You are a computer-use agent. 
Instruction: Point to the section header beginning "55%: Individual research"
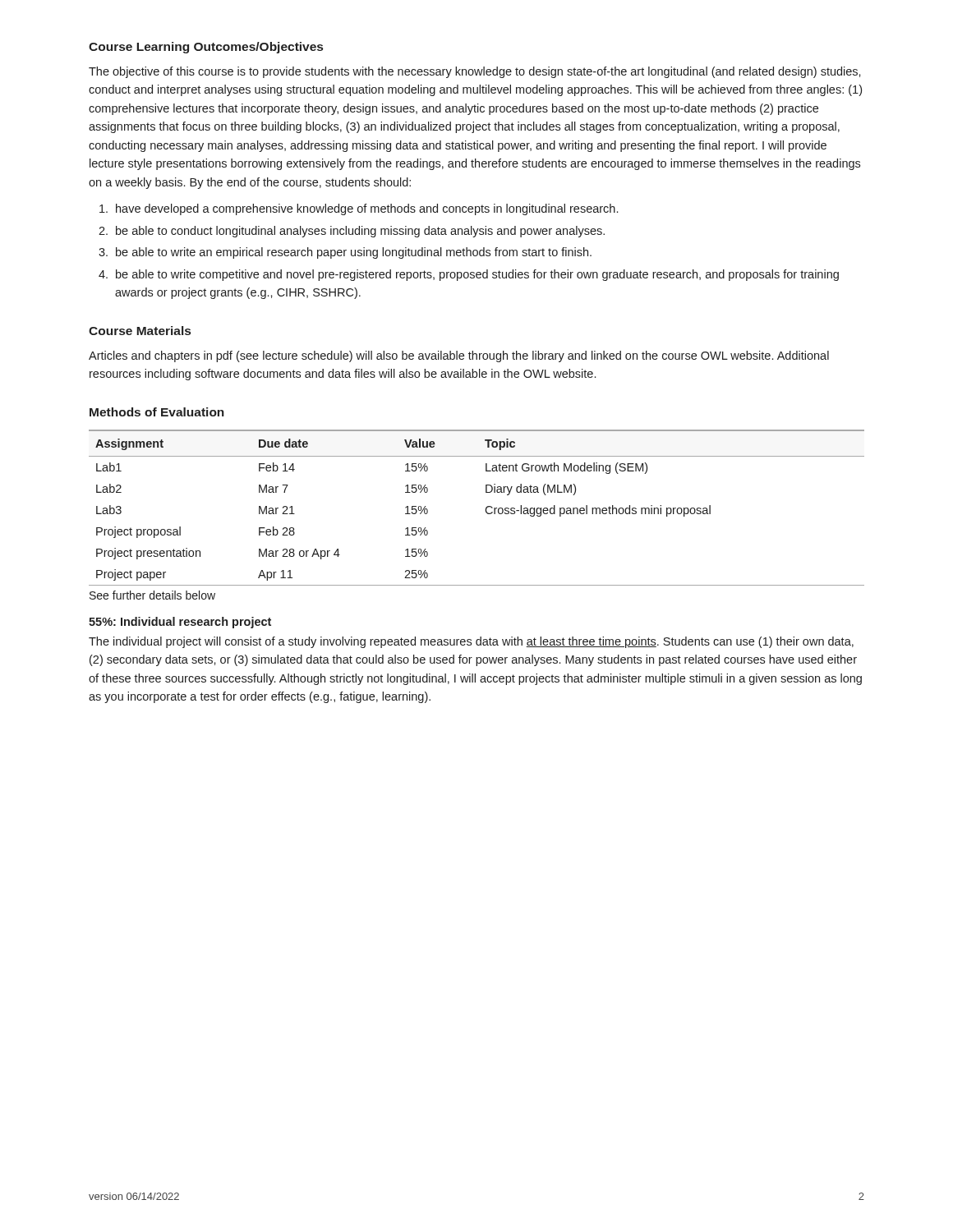pyautogui.click(x=180, y=621)
